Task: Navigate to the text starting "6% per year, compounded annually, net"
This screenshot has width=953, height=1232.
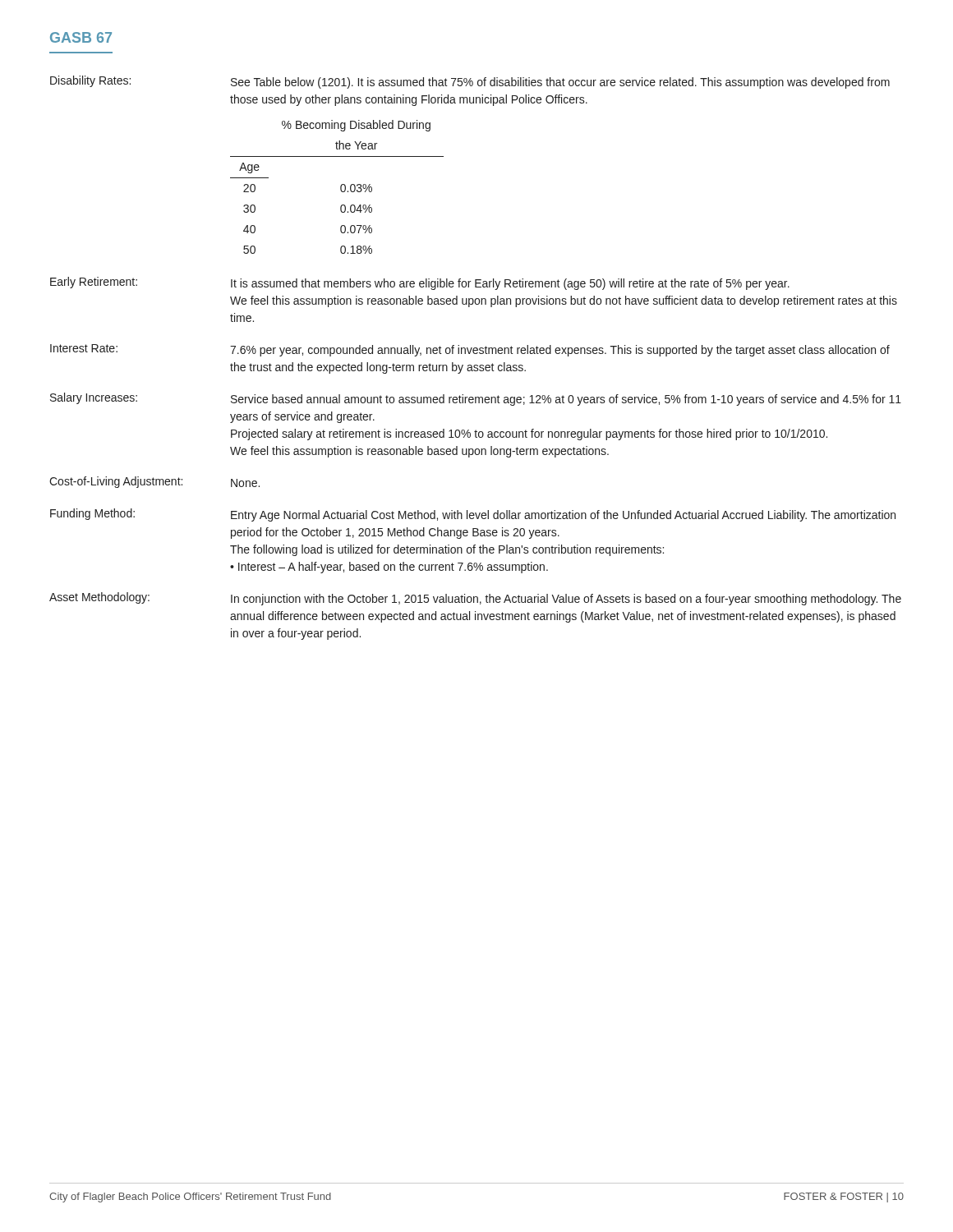Action: point(560,359)
